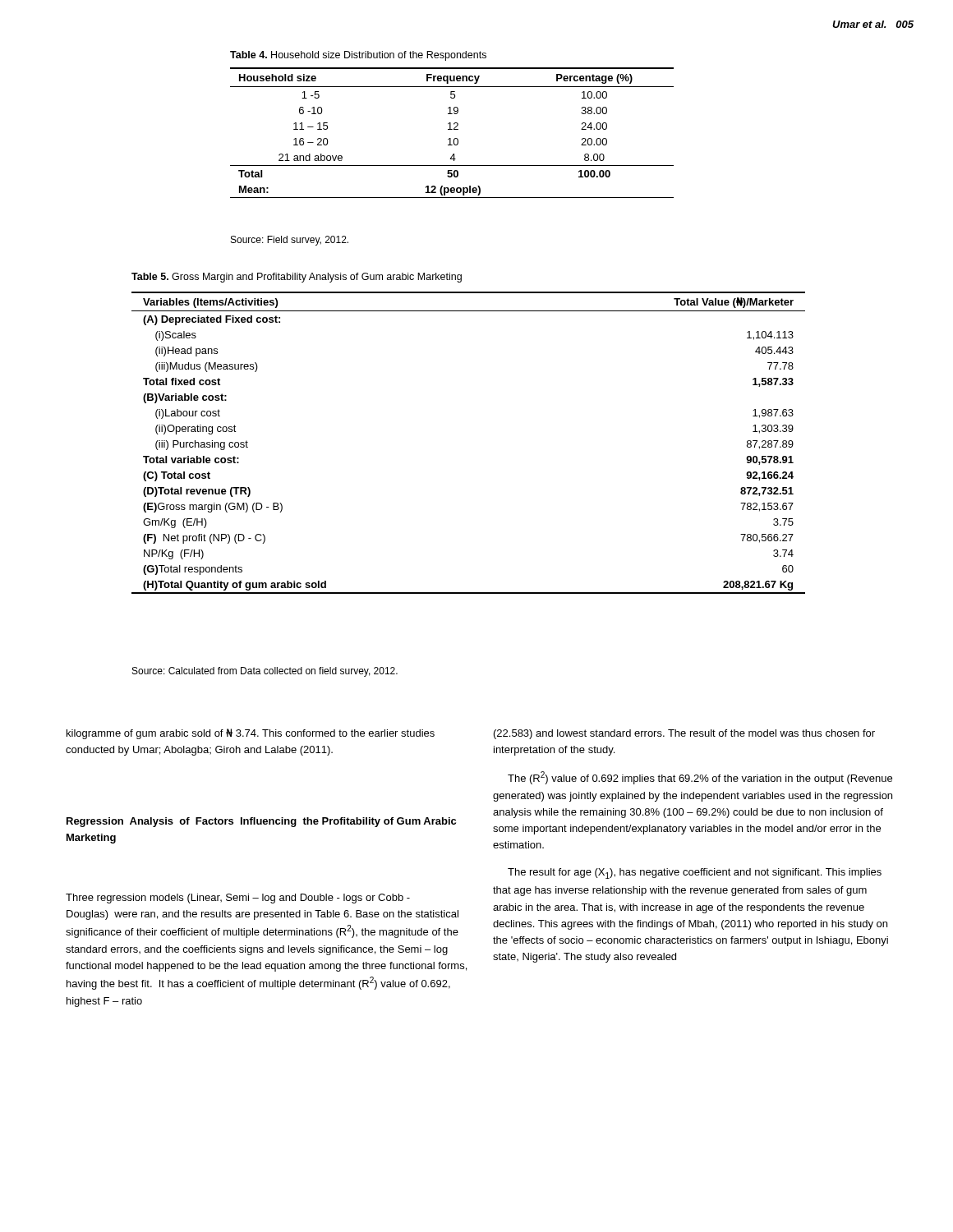Where is the passage that starts "Three regression models (Linear, Semi – log and"?

[x=267, y=949]
